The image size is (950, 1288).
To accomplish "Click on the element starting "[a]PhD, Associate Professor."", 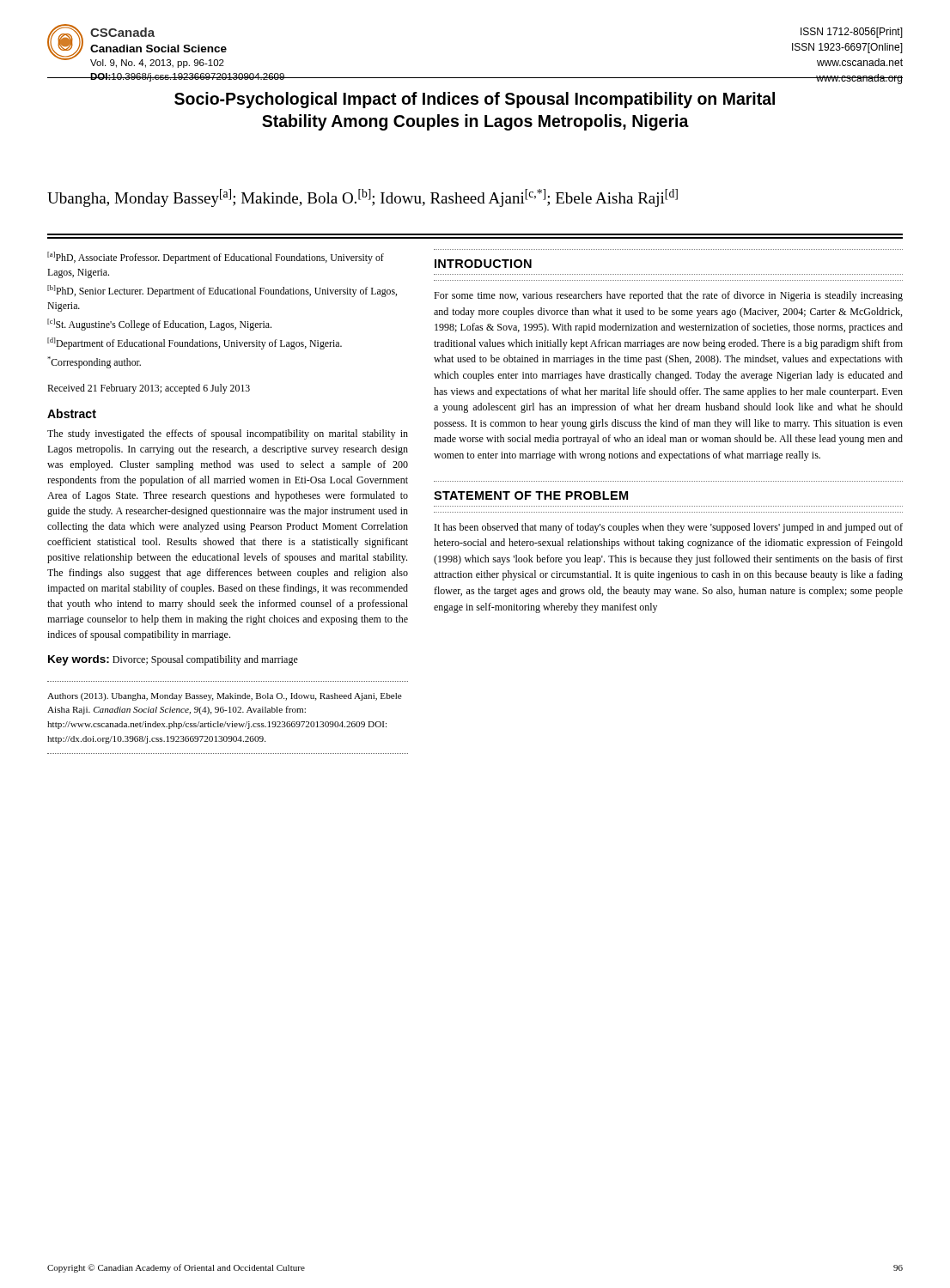I will coord(216,258).
